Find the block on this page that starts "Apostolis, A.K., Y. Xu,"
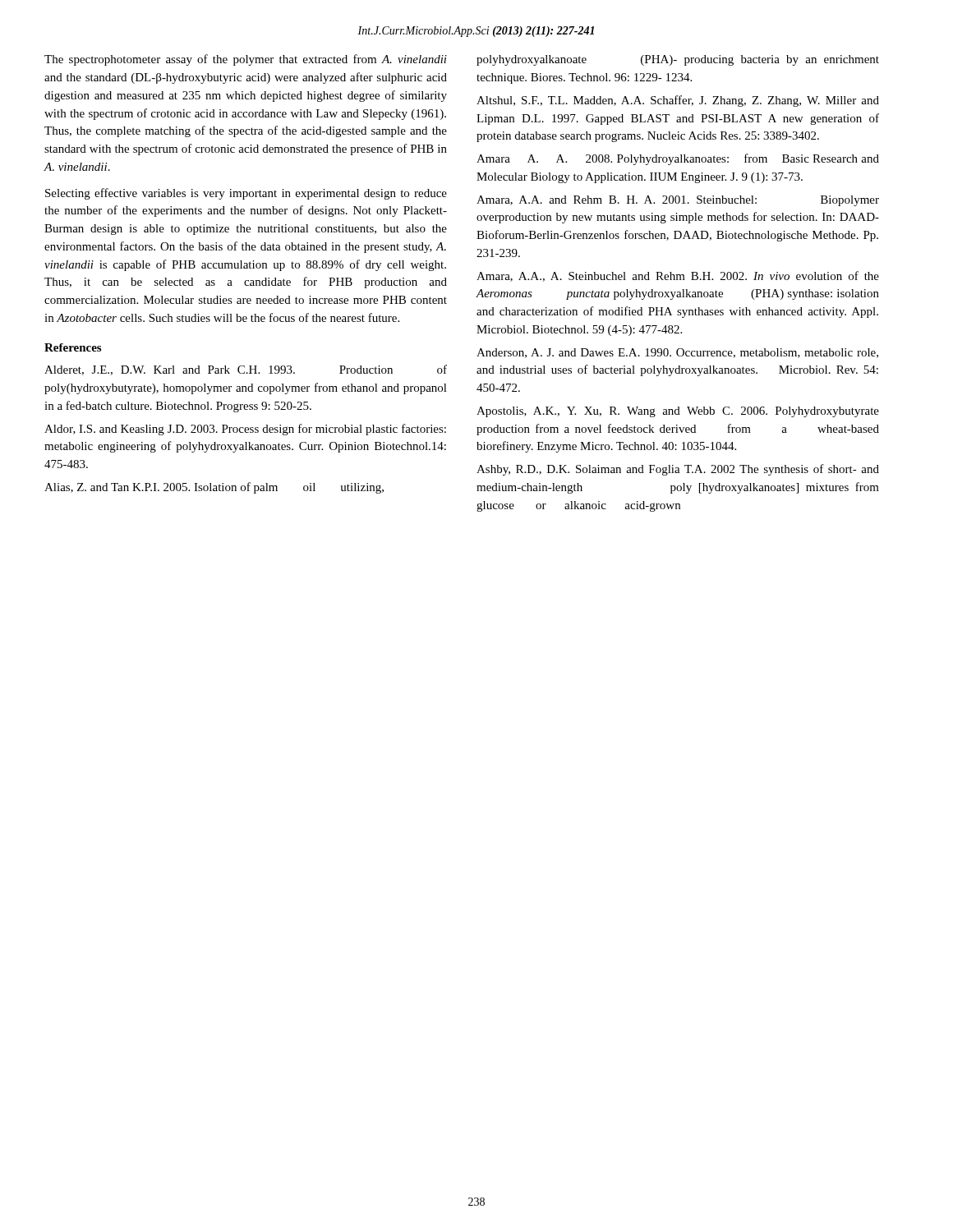The height and width of the screenshot is (1232, 953). (678, 429)
